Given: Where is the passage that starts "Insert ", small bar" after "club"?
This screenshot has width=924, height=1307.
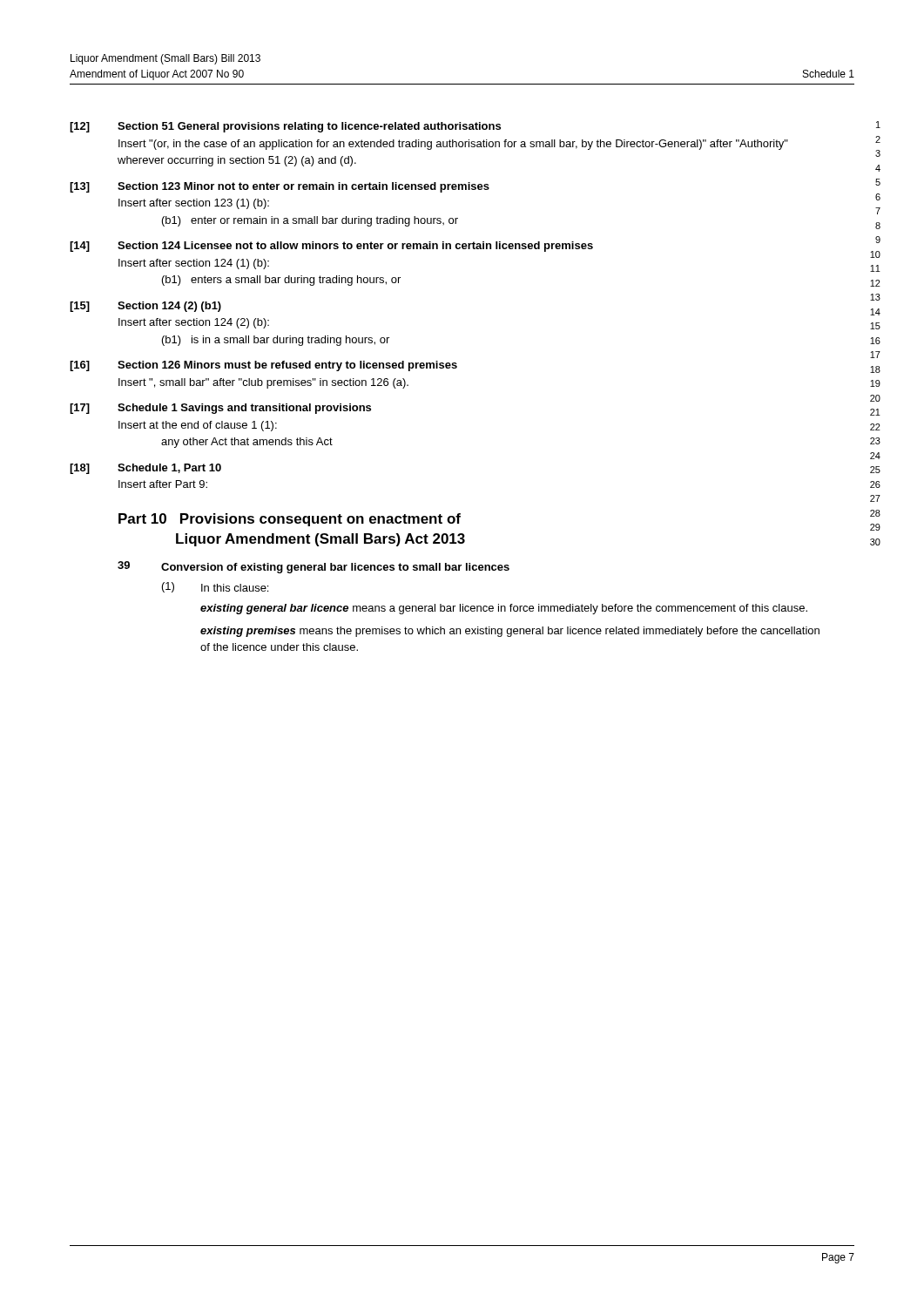Looking at the screenshot, I should 263,382.
